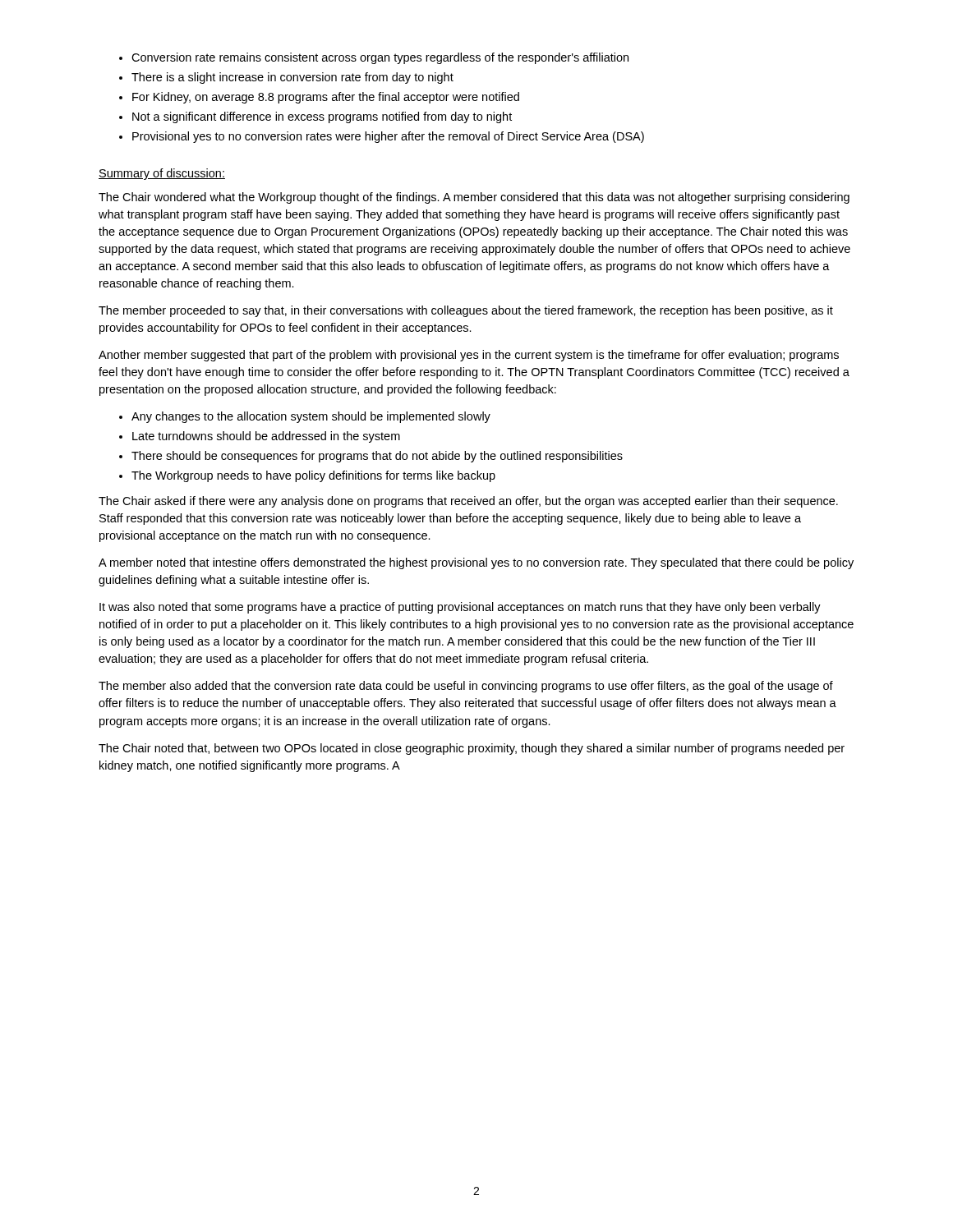Select the region starting "Summary of discussion:"
Viewport: 953px width, 1232px height.
162,174
